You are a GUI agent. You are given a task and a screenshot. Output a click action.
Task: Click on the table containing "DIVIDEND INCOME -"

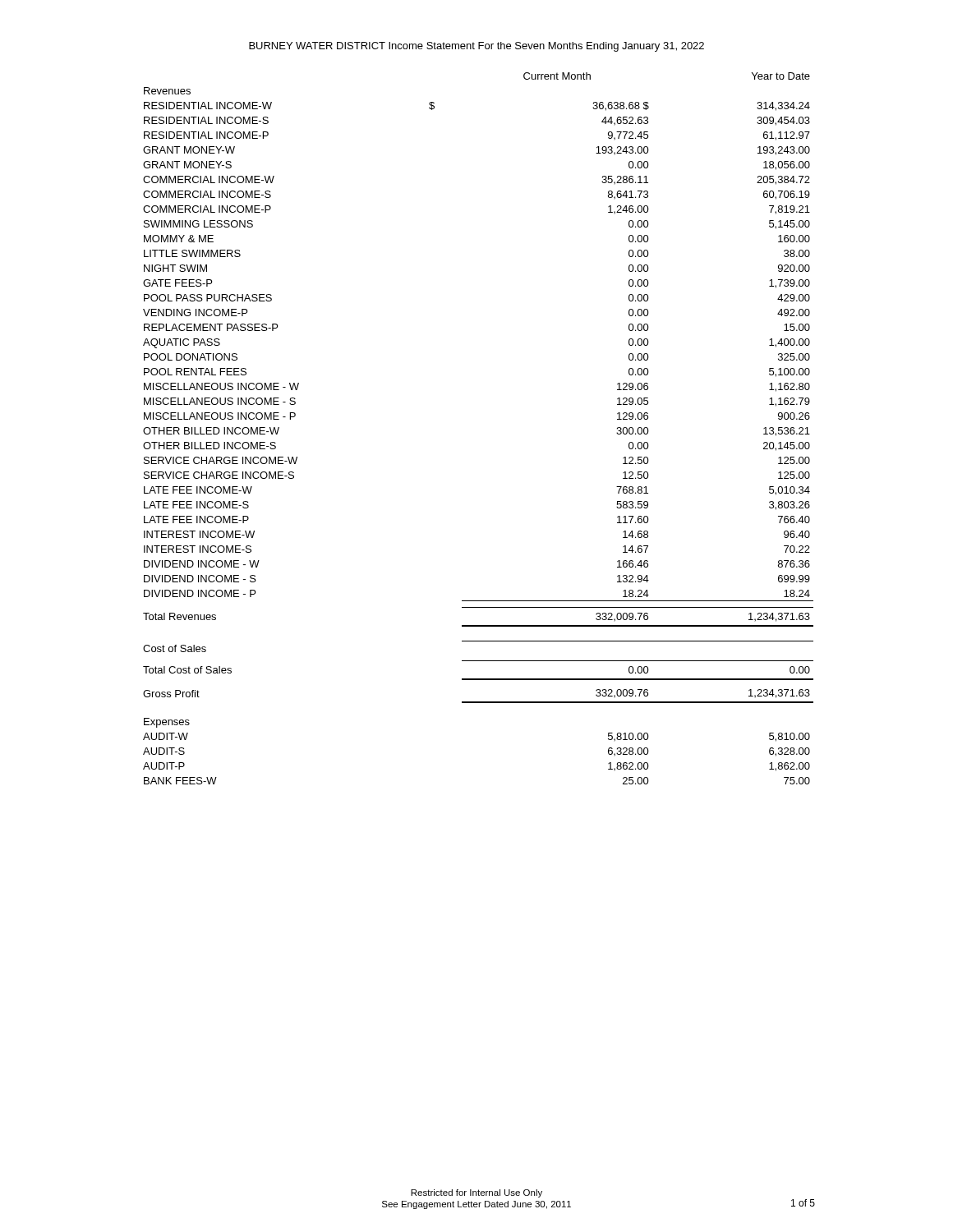476,428
